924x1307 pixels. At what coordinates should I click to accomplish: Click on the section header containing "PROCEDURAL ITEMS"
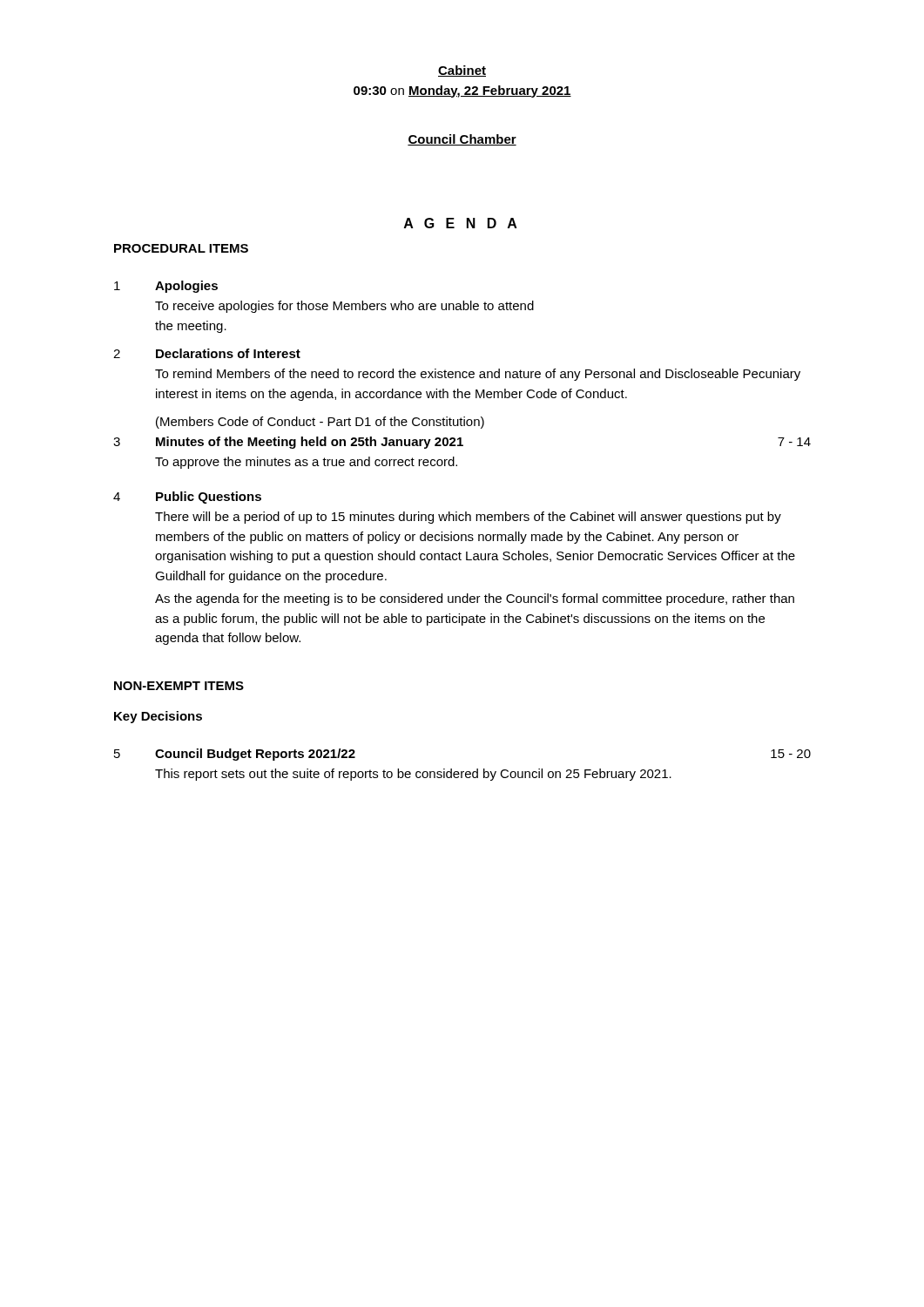coord(181,248)
